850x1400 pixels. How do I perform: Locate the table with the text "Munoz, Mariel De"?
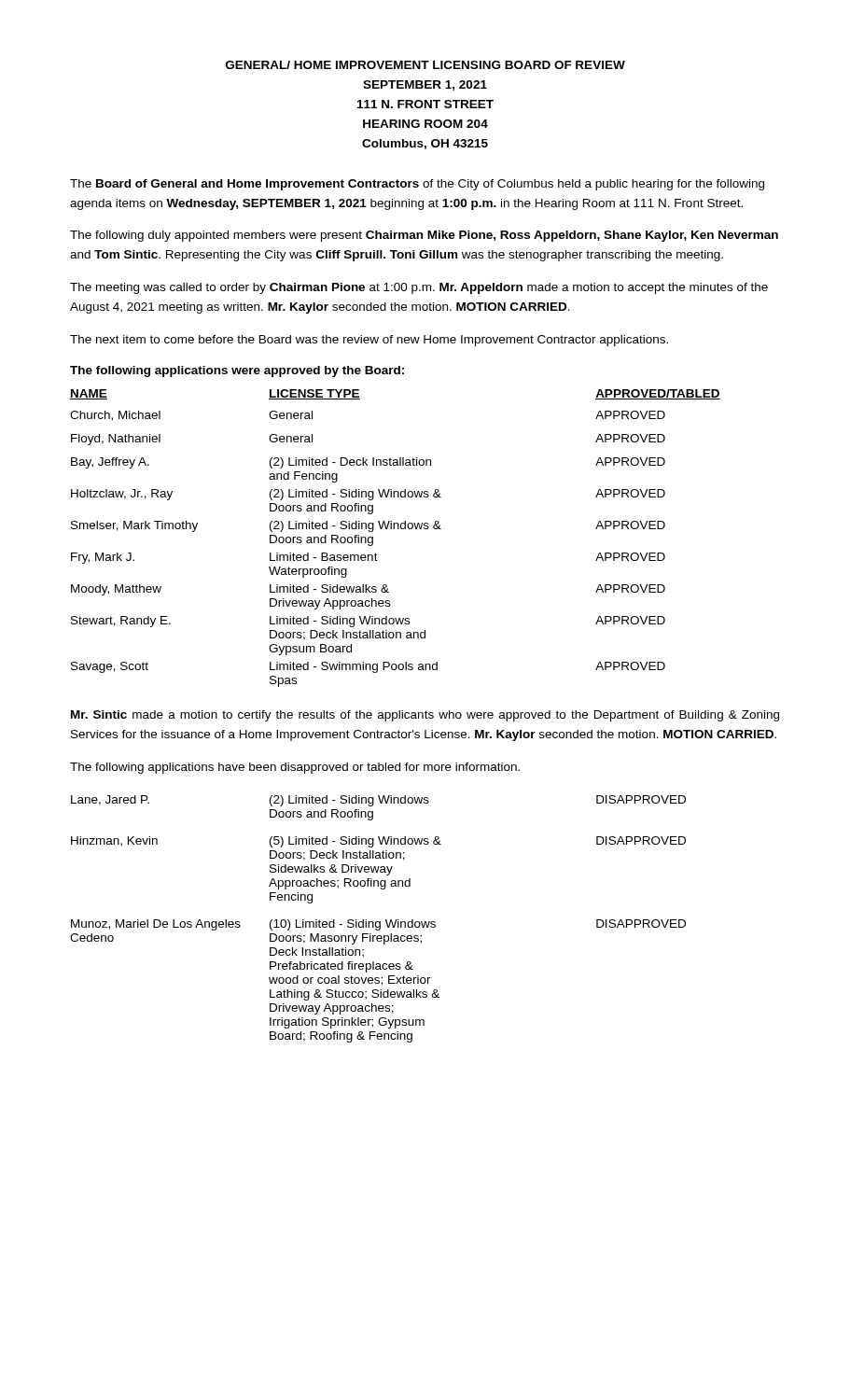click(425, 917)
